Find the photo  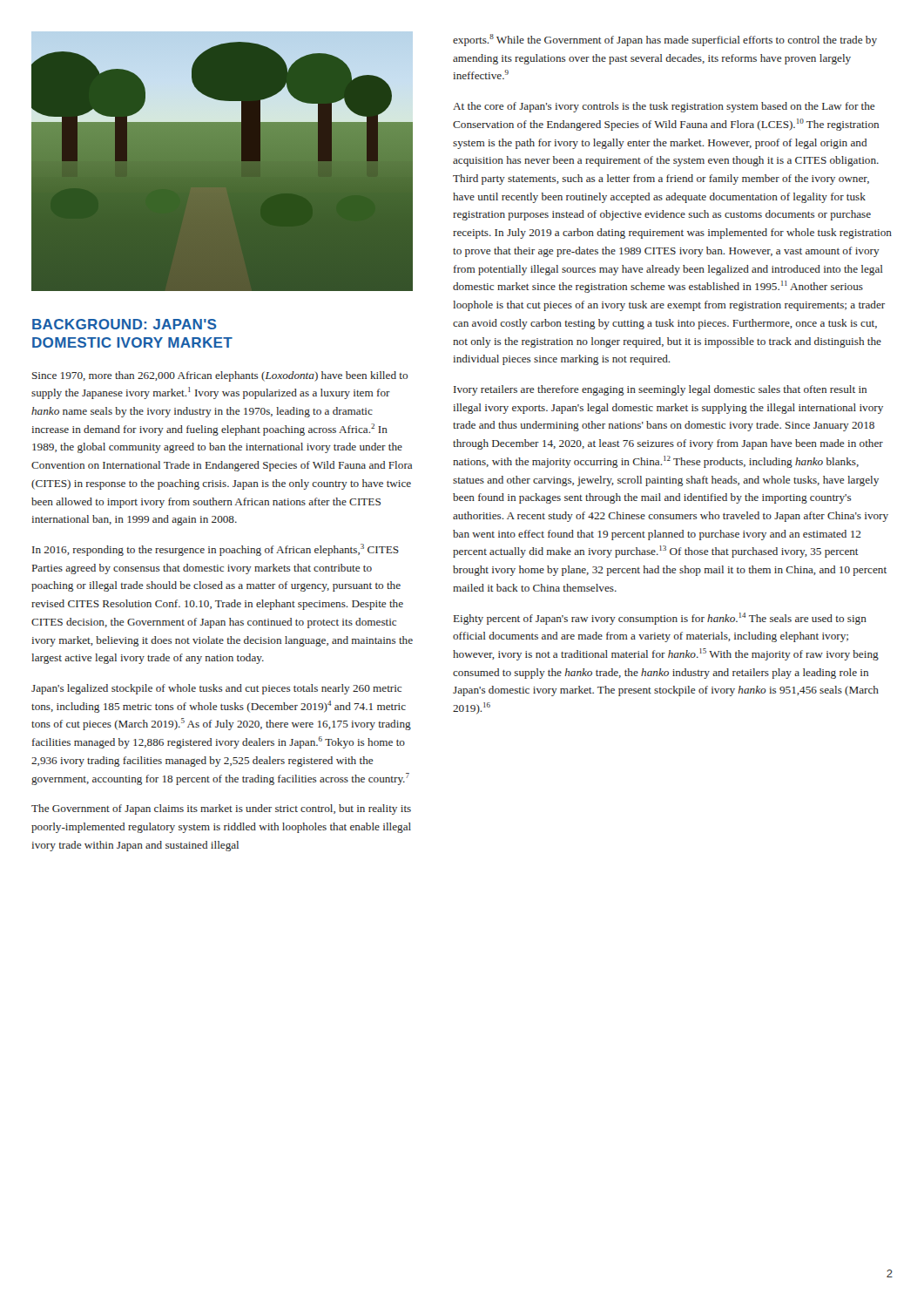click(x=222, y=161)
